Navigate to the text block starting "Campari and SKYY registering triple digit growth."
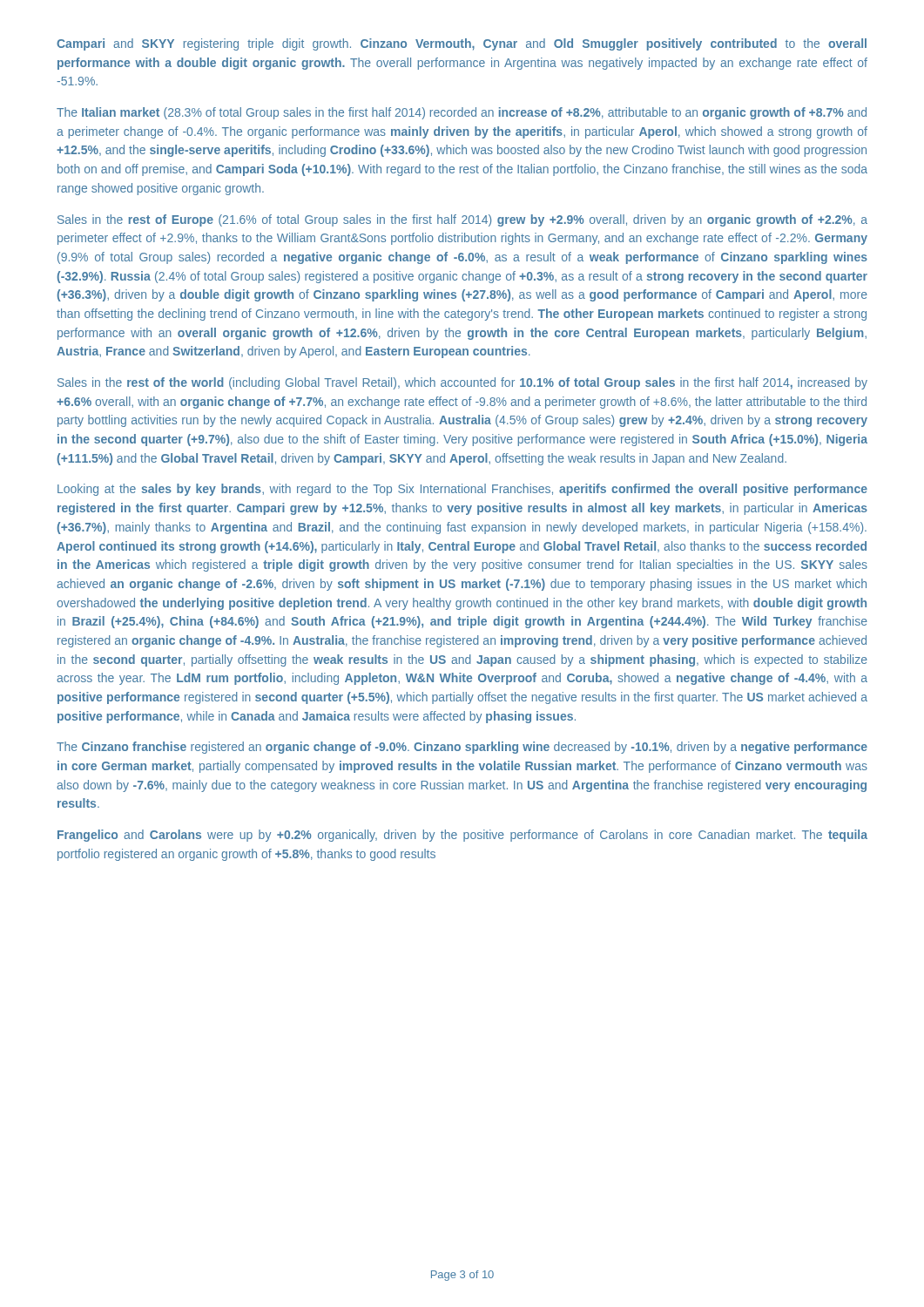924x1307 pixels. coord(462,63)
